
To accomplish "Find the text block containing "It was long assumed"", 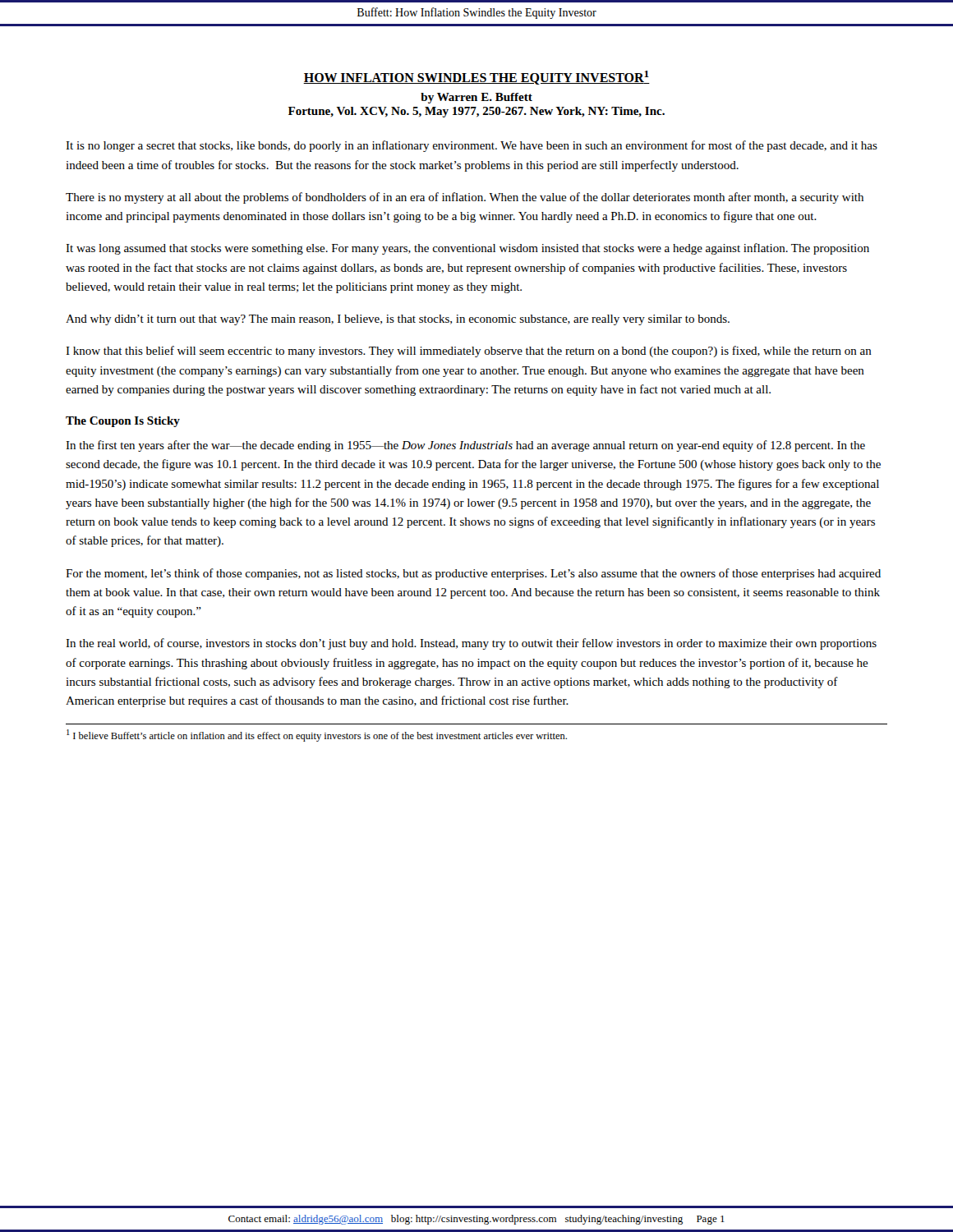I will pos(468,267).
